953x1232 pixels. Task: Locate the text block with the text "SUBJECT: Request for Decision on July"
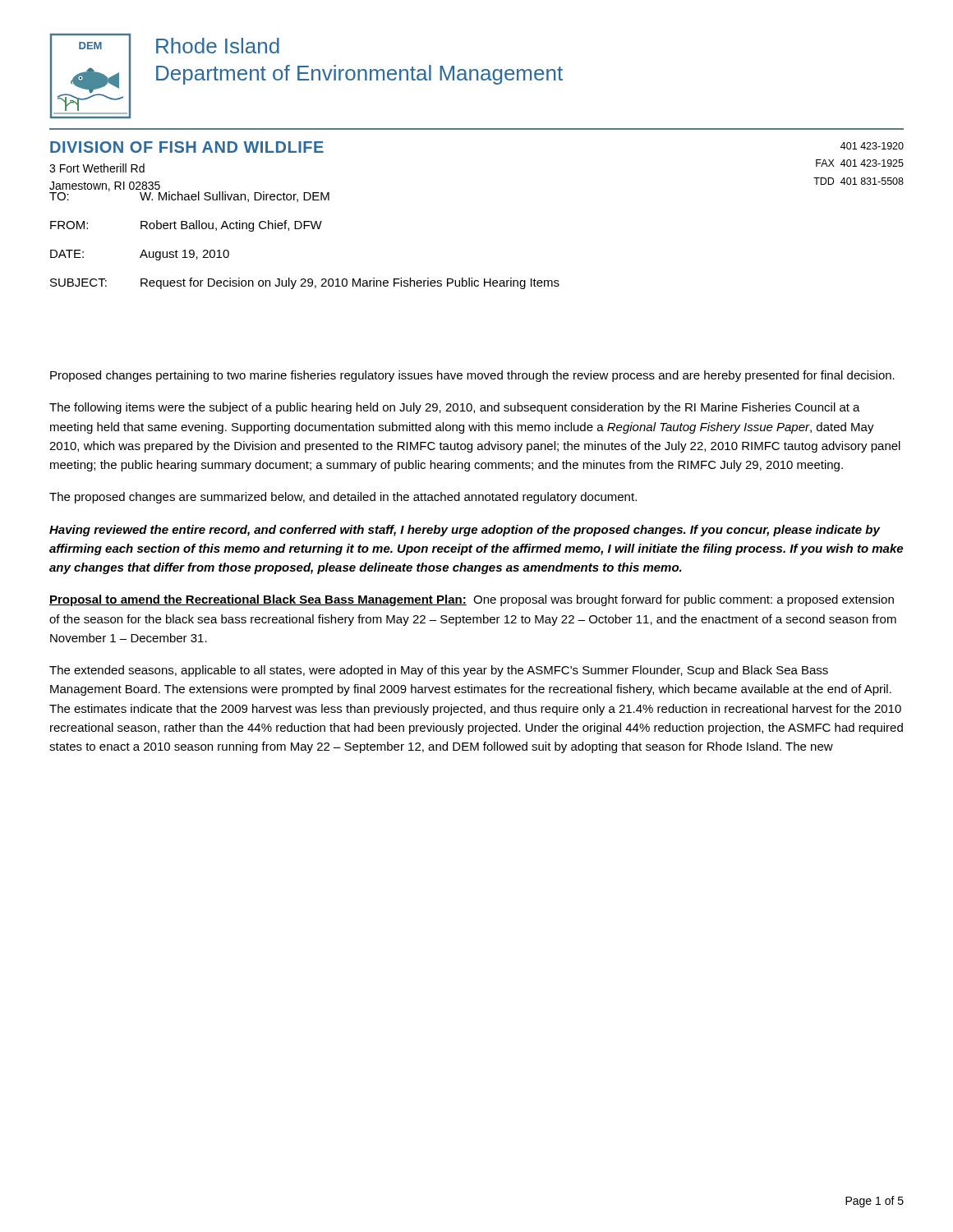click(476, 282)
